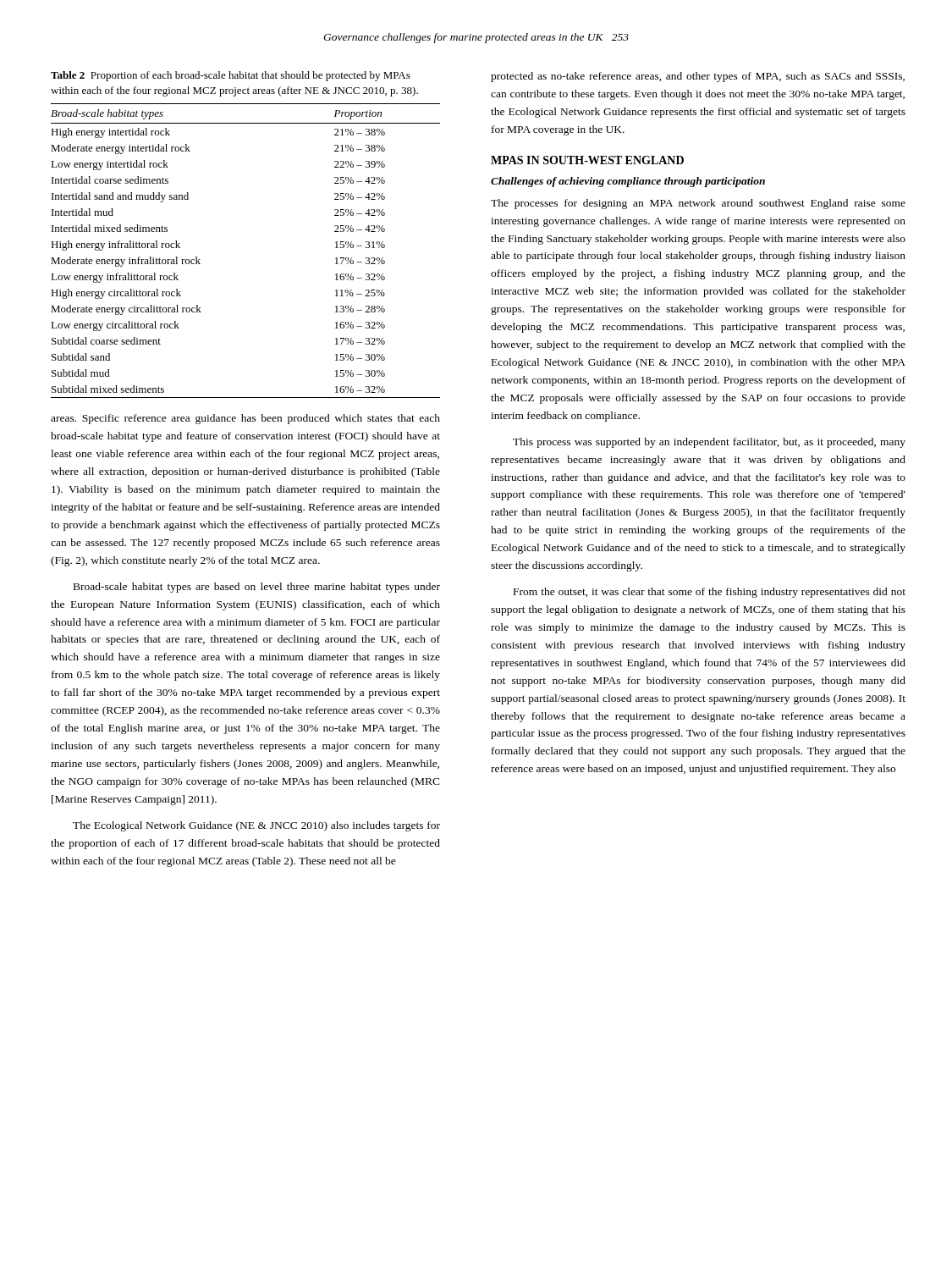The width and height of the screenshot is (952, 1270).
Task: Find the block on this page that starts "Broad-scale habitat types are based on level"
Action: point(245,693)
